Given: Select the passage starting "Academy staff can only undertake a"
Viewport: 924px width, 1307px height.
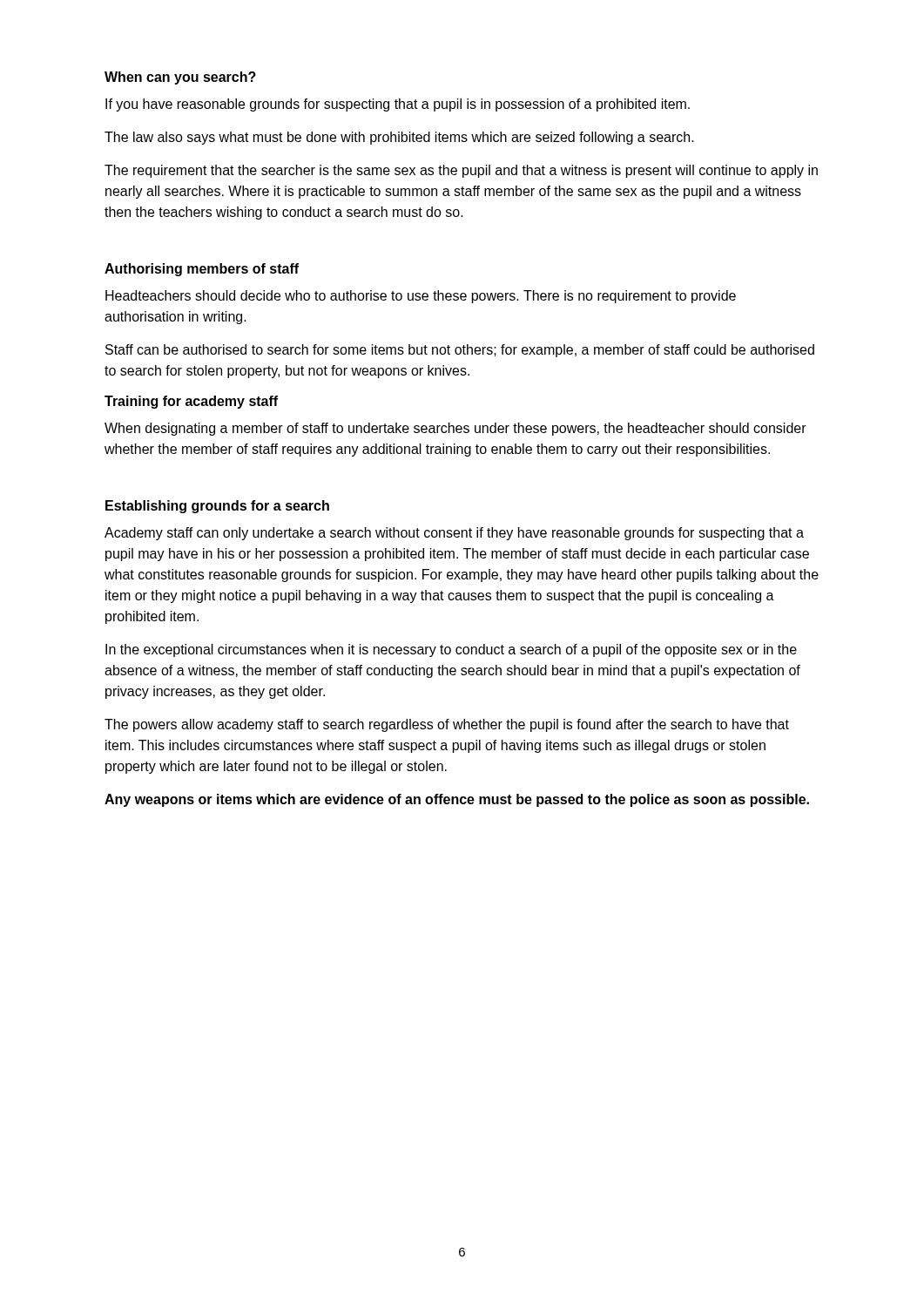Looking at the screenshot, I should tap(462, 575).
